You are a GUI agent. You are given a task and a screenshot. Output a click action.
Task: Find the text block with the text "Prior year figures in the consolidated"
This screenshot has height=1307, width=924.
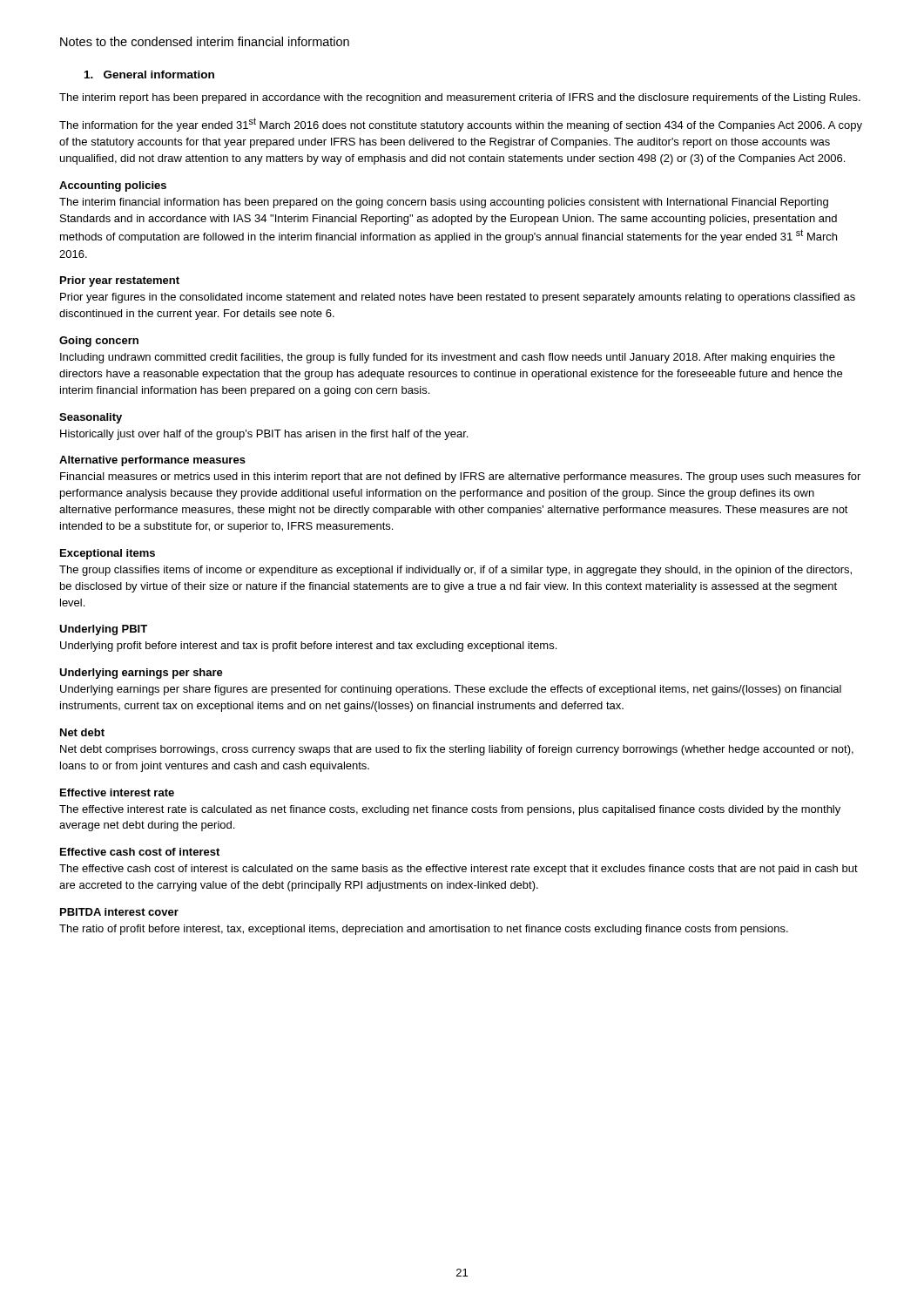click(x=457, y=305)
